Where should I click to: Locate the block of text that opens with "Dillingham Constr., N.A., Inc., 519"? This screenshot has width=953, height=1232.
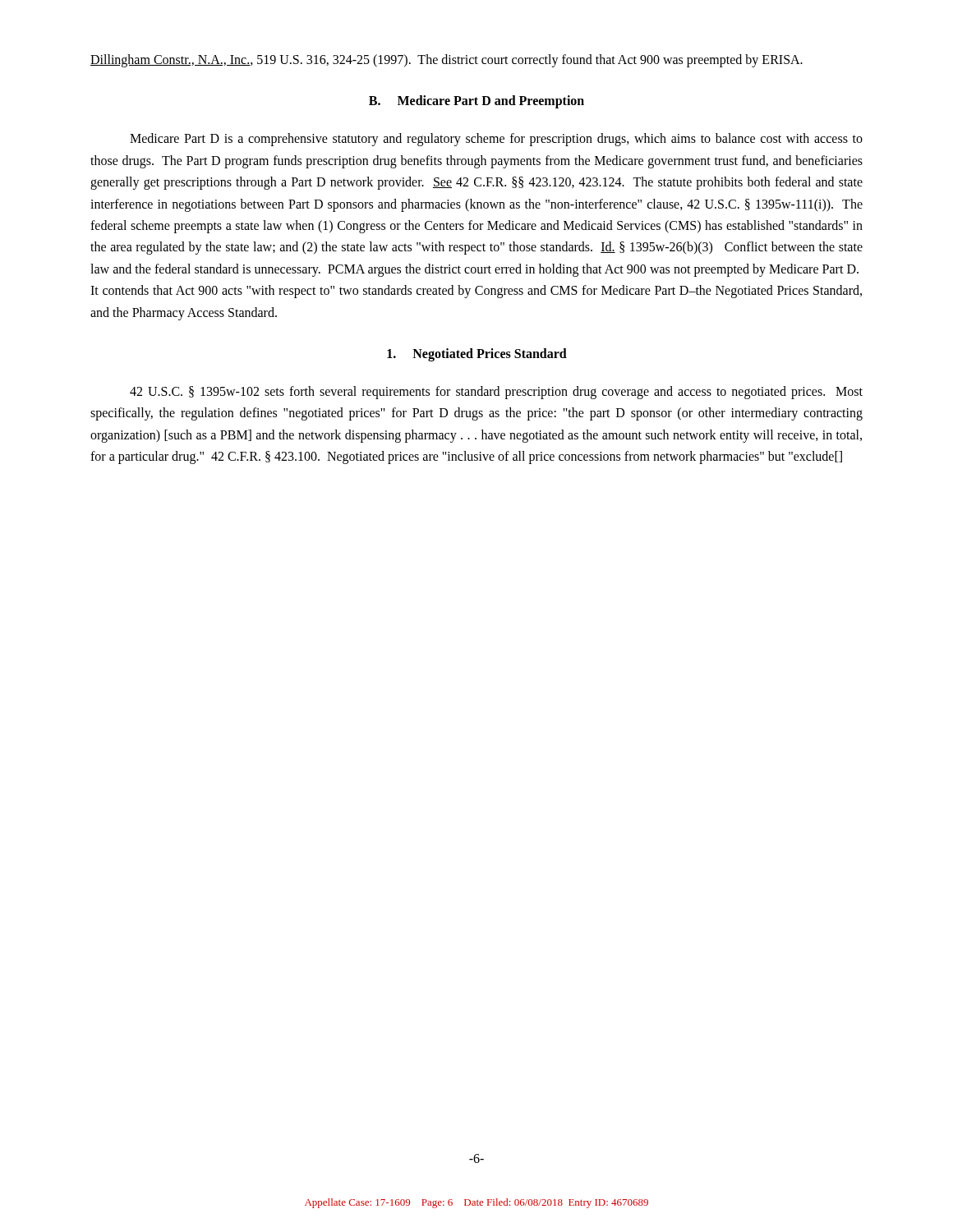point(447,60)
